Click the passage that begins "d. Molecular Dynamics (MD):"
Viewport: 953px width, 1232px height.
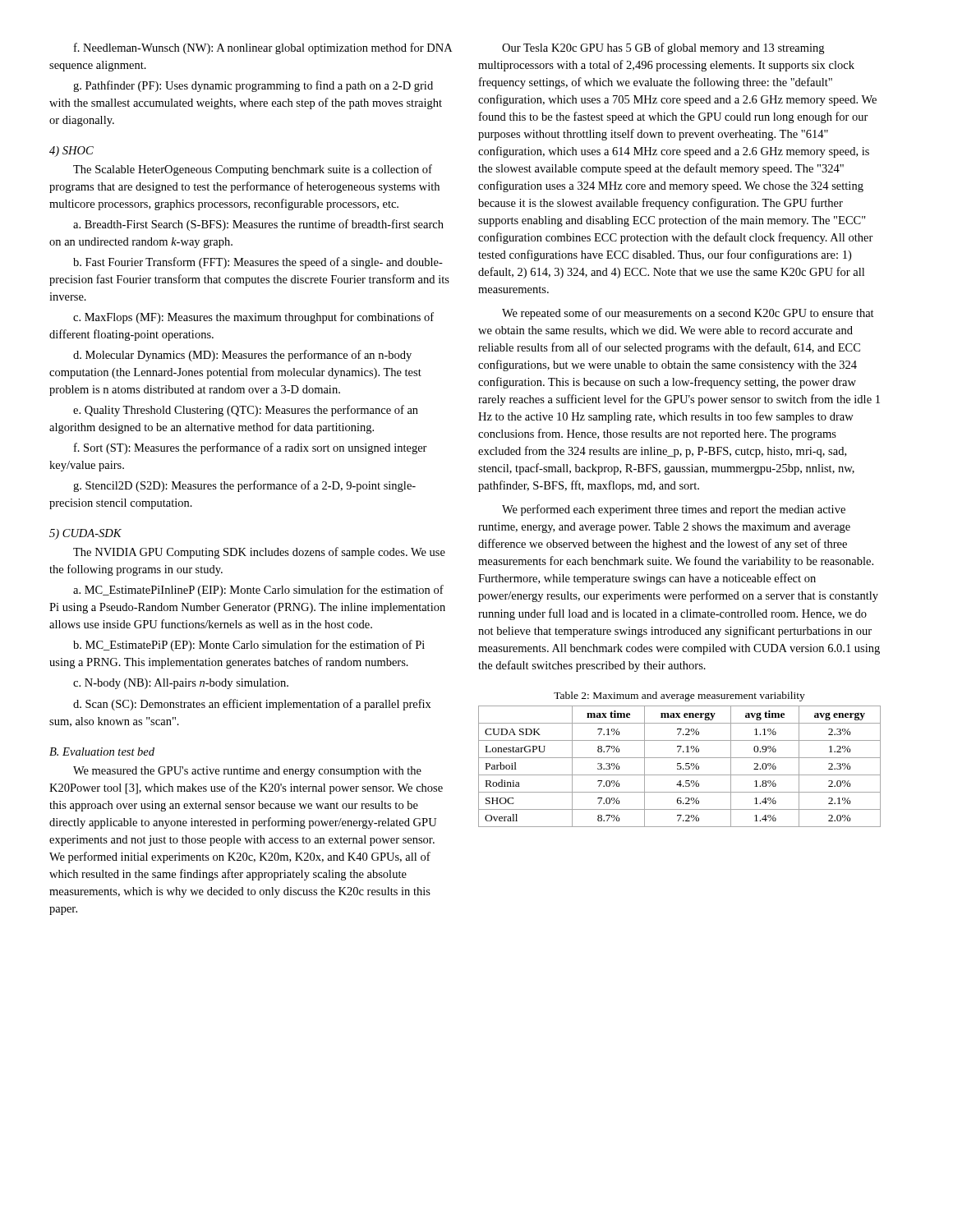coord(235,372)
